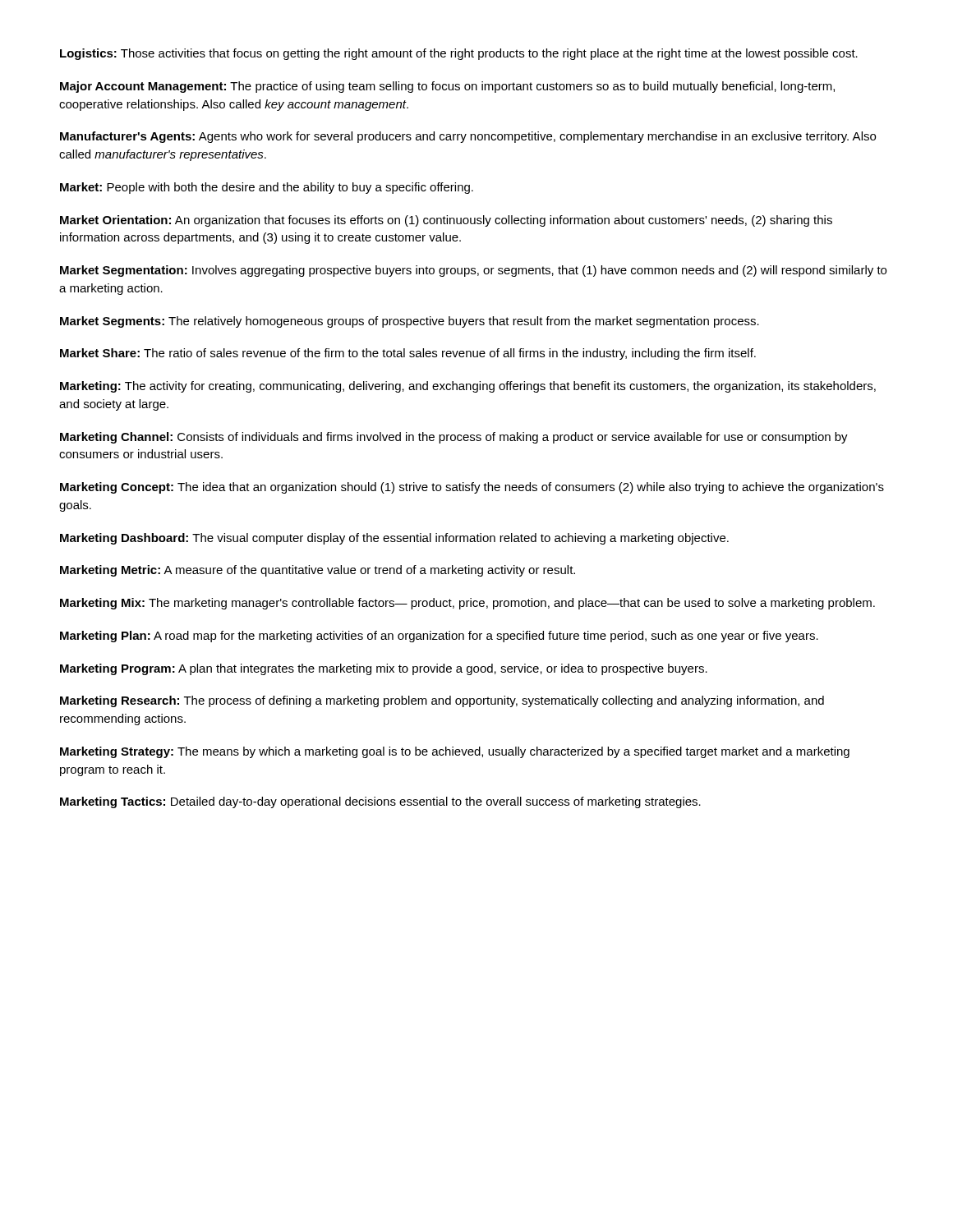Where is the passage that starts "Market: People with both the desire and the"?
Viewport: 953px width, 1232px height.
[267, 187]
